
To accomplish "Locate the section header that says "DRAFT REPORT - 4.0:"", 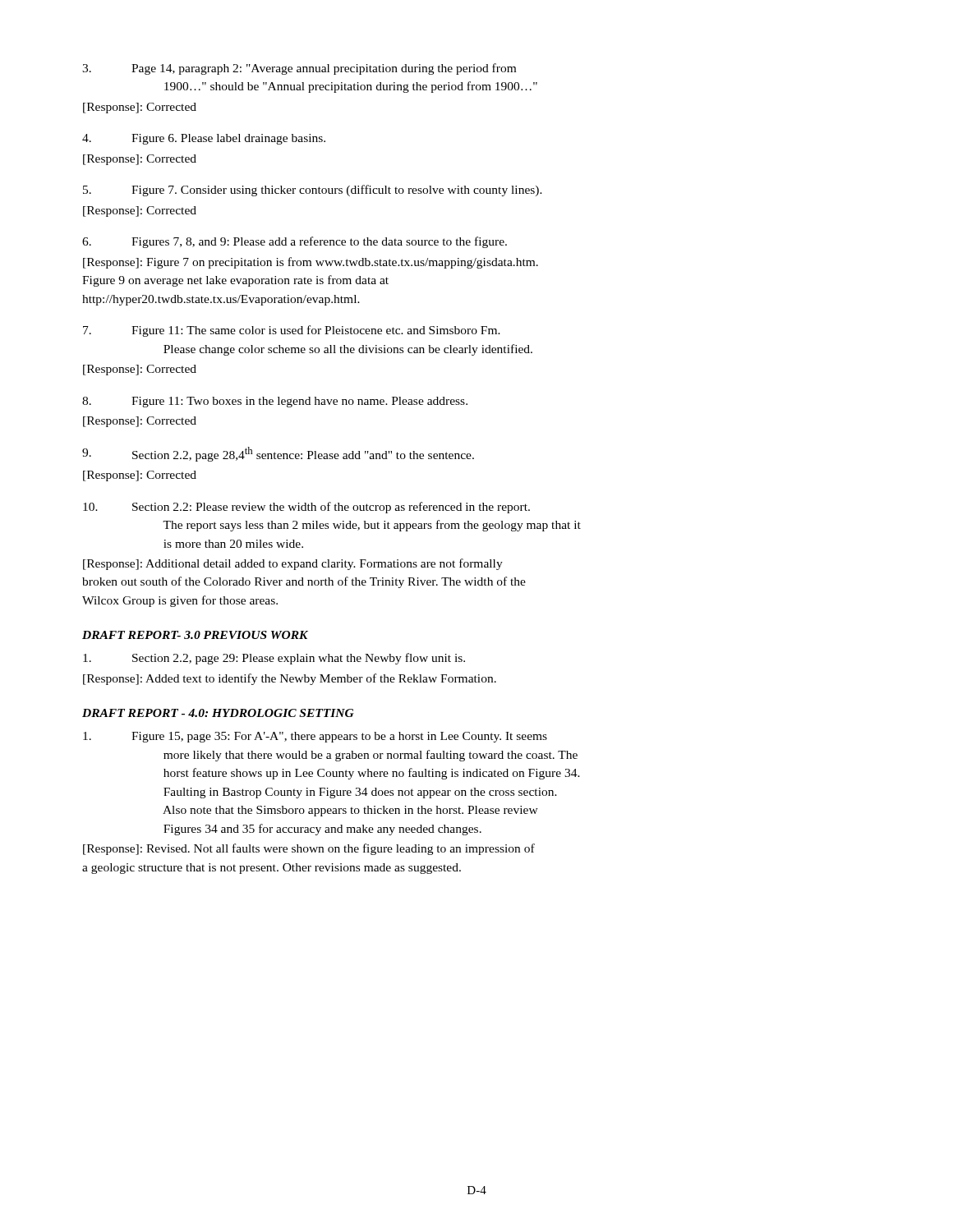I will pyautogui.click(x=218, y=713).
